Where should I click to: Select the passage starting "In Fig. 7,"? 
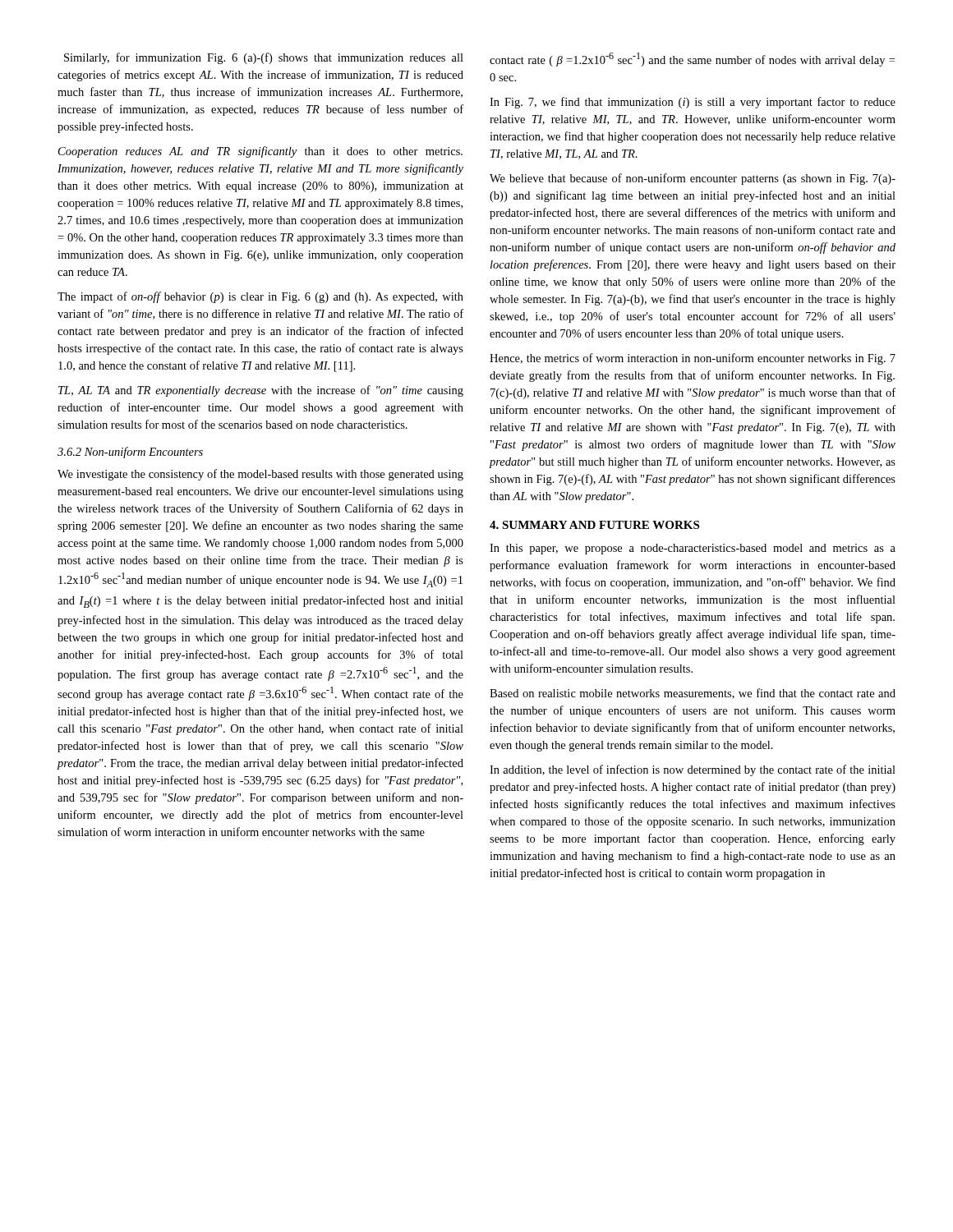693,128
